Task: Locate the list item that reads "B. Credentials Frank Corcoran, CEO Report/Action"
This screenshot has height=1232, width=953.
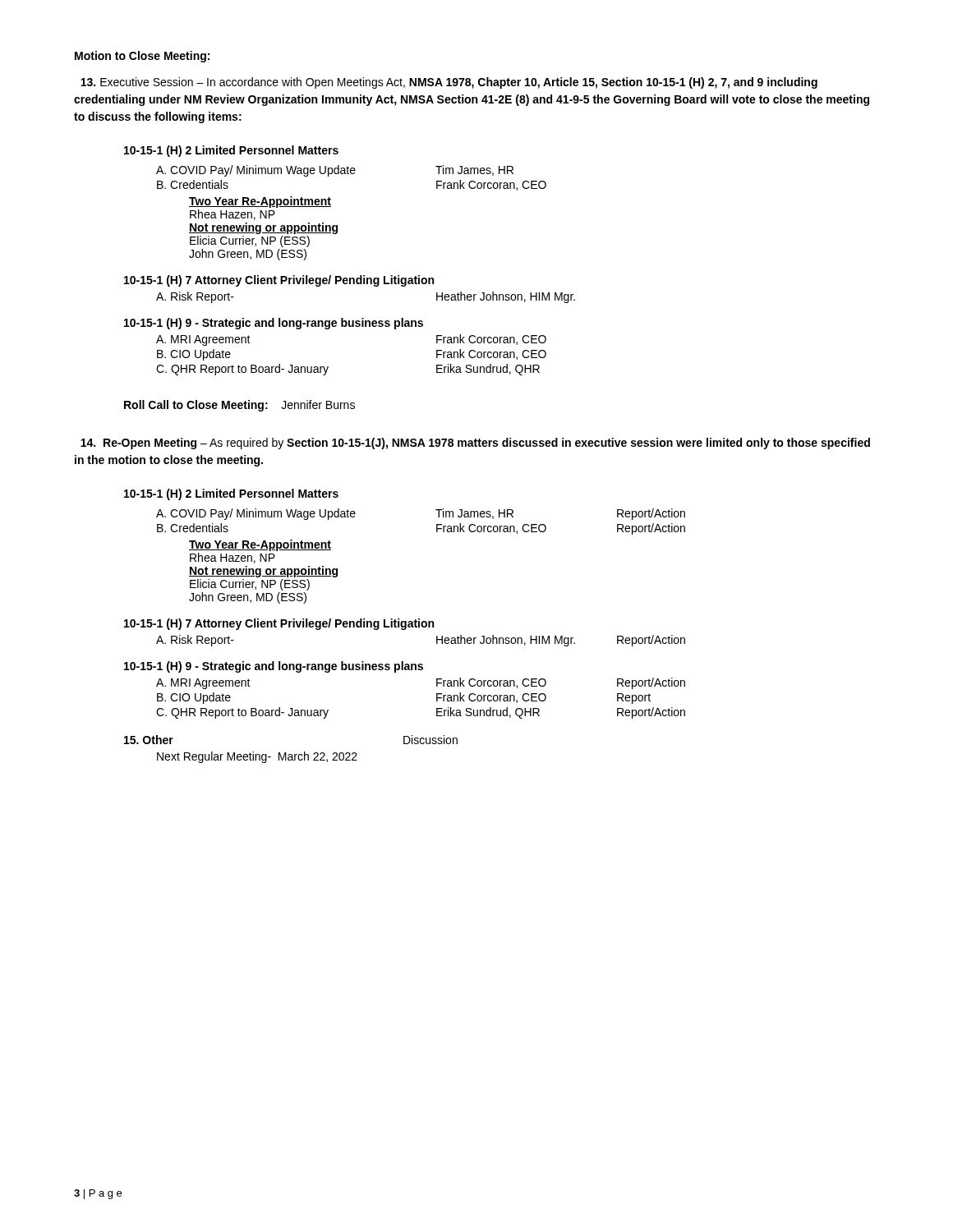Action: pos(518,528)
